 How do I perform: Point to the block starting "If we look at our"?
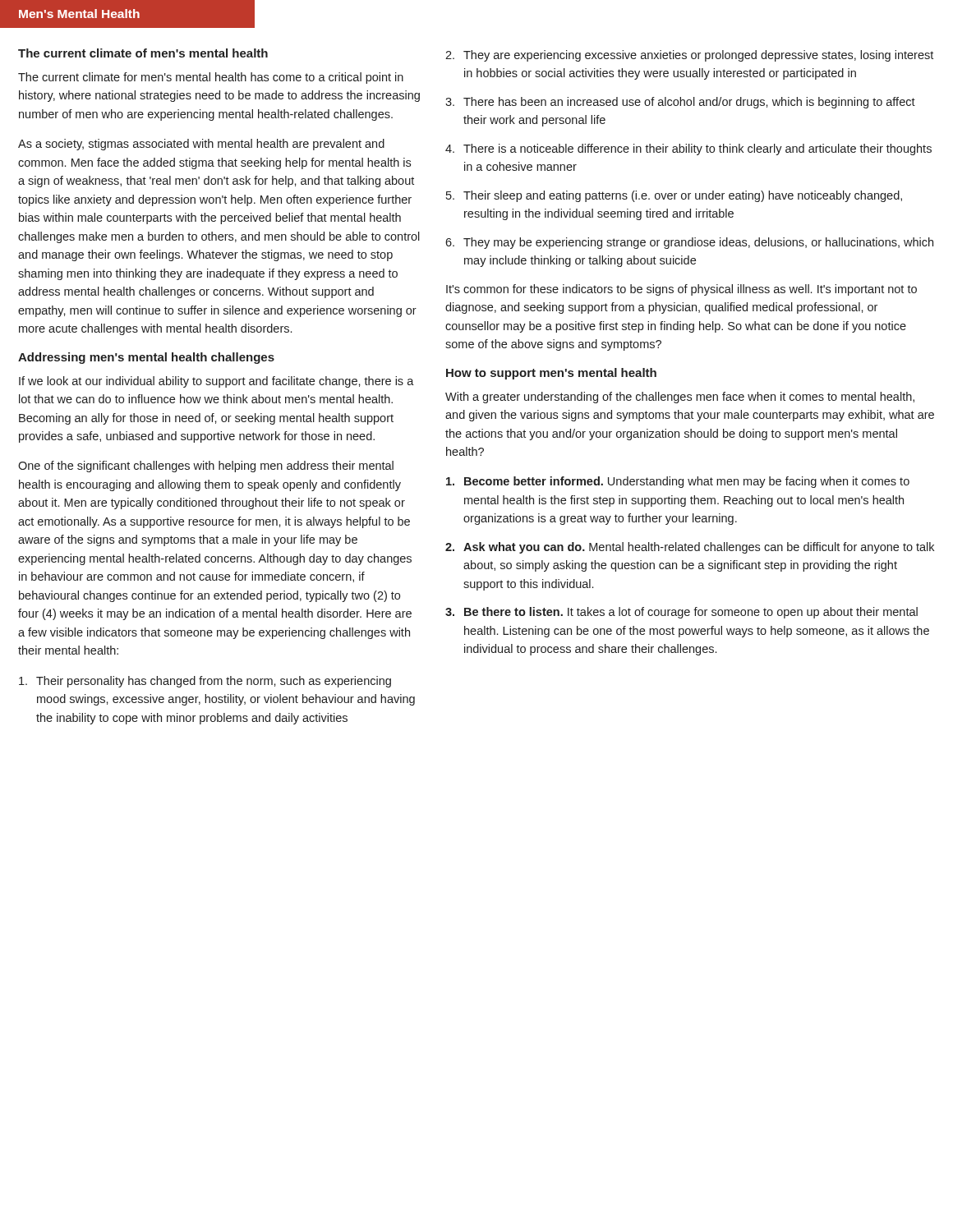tap(216, 408)
